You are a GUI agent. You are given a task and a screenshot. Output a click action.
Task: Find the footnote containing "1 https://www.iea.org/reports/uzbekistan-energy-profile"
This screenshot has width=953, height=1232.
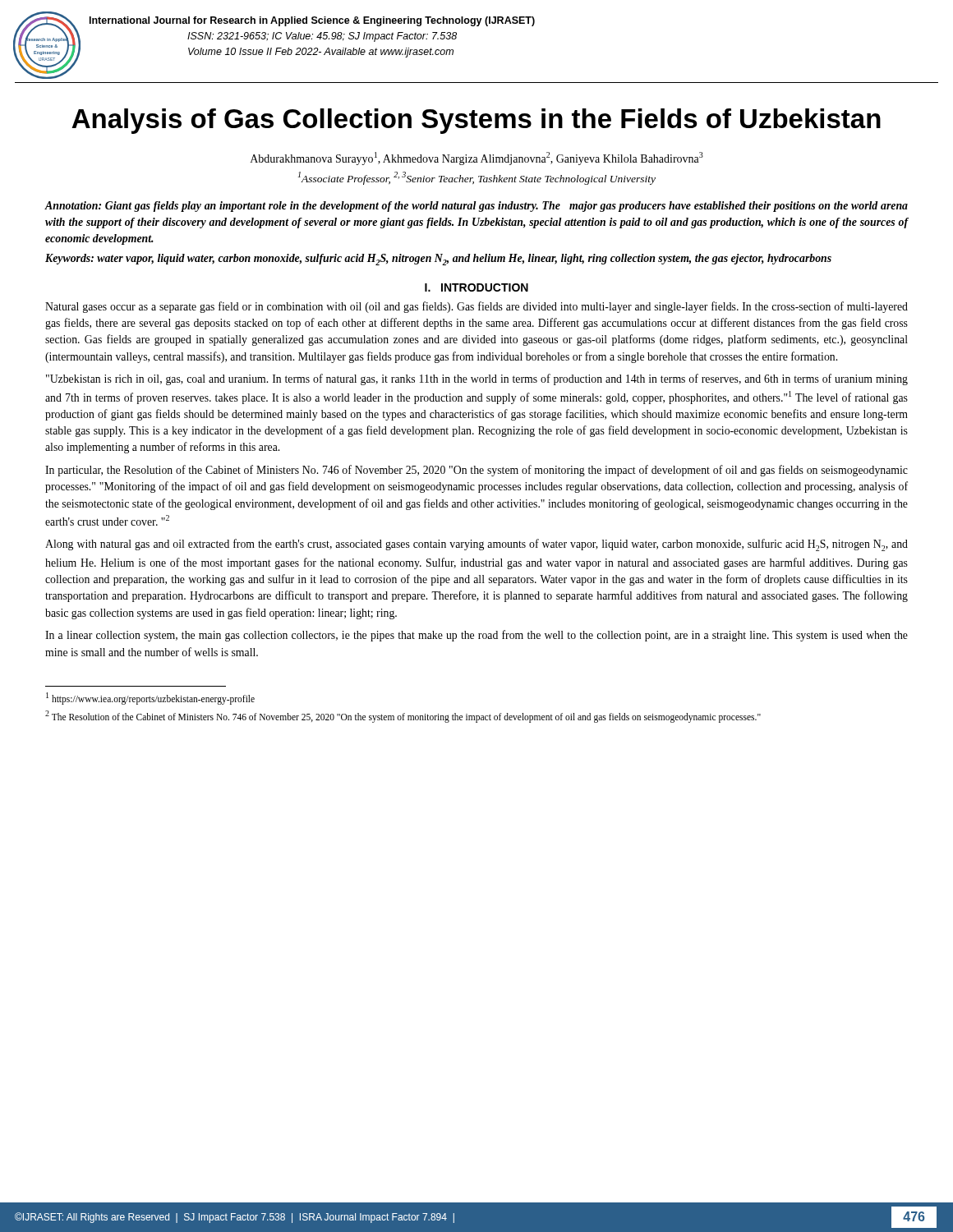point(150,697)
